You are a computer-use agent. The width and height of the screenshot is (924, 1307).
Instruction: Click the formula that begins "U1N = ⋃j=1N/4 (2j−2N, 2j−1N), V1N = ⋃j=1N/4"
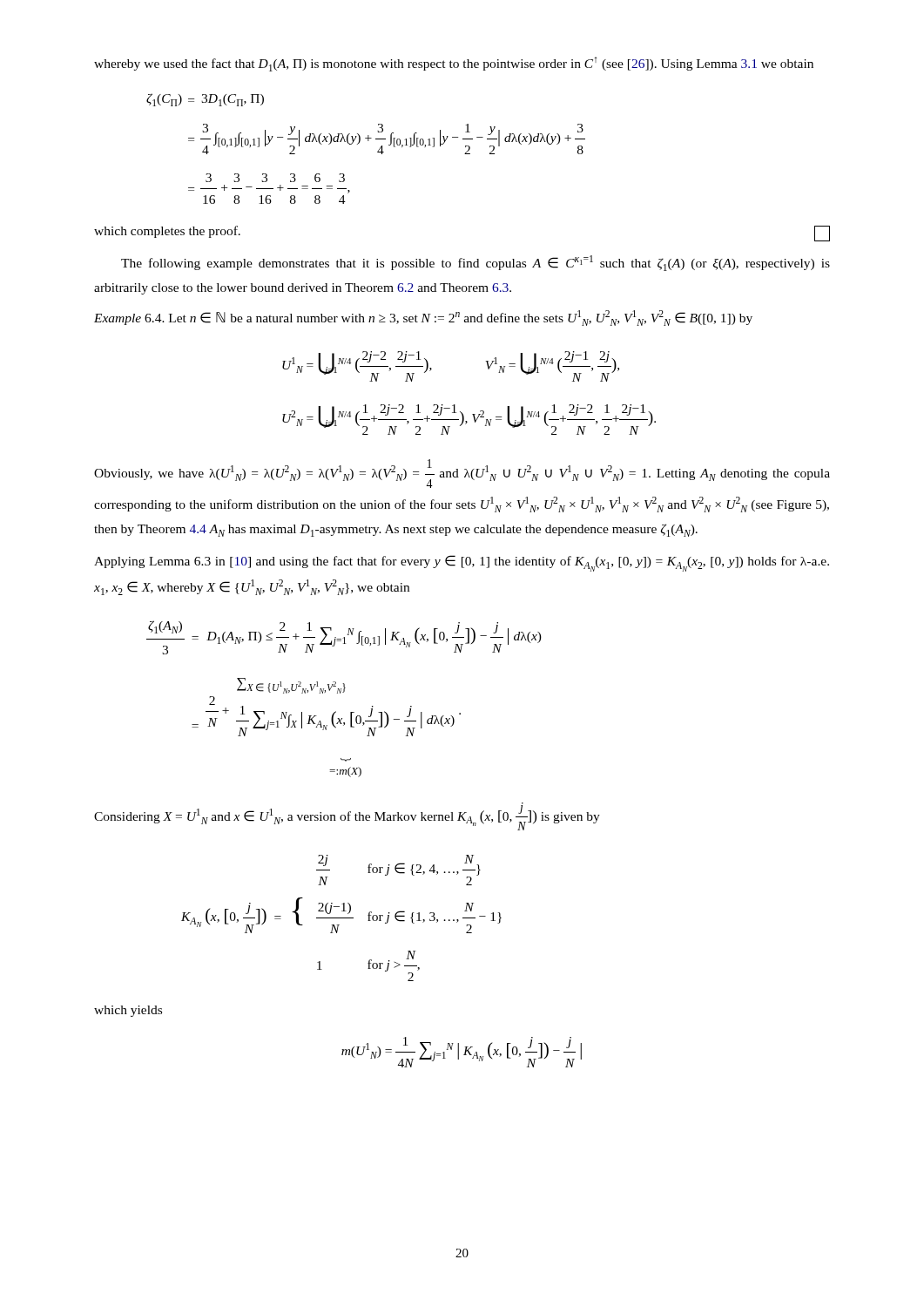pos(462,393)
